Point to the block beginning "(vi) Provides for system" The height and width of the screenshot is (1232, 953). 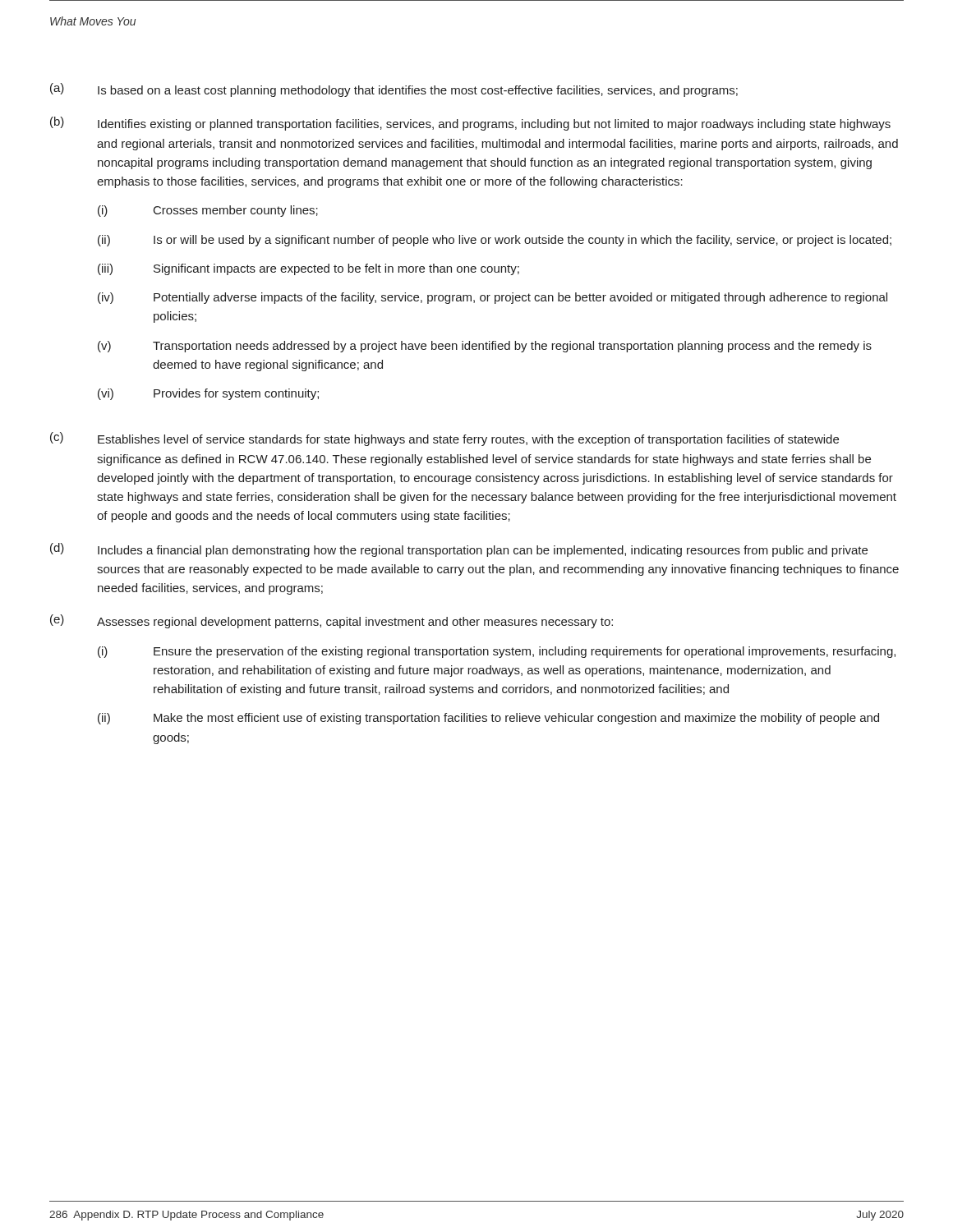click(x=208, y=394)
